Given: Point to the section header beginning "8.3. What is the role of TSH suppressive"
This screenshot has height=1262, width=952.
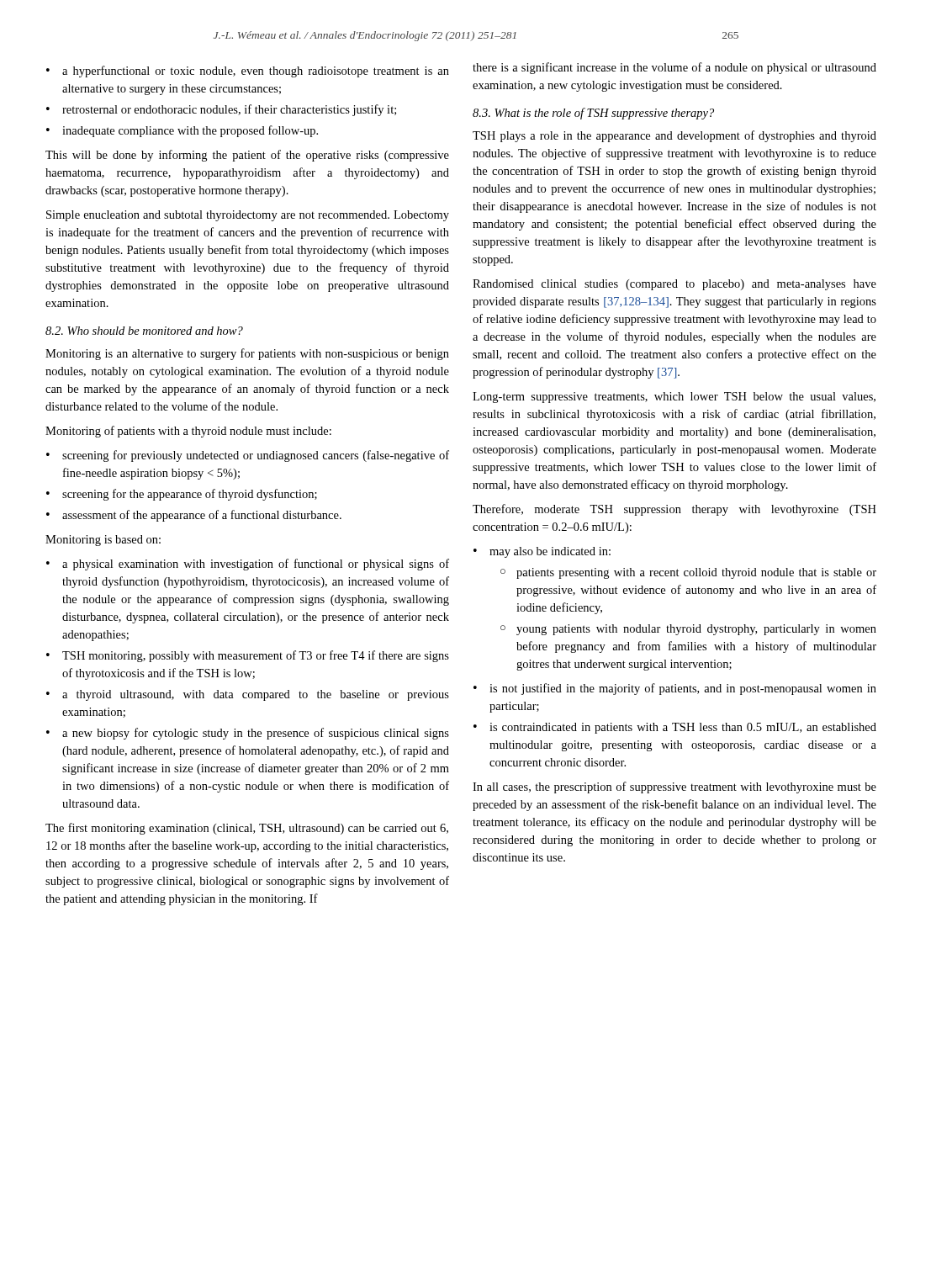Looking at the screenshot, I should point(593,112).
